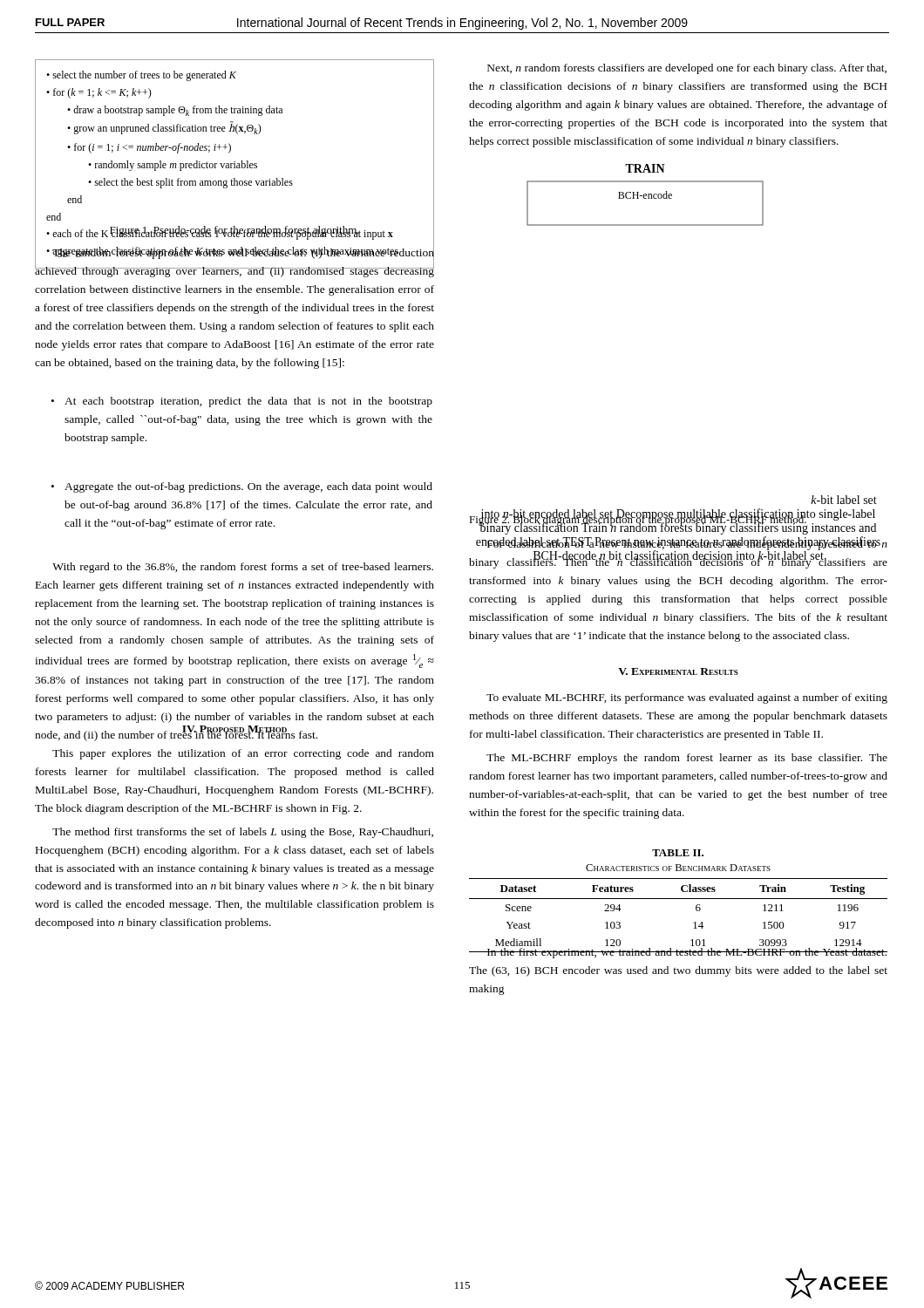
Task: Find the caption on this page that starts "Figure 1. Pseudo-code for the"
Action: (235, 230)
